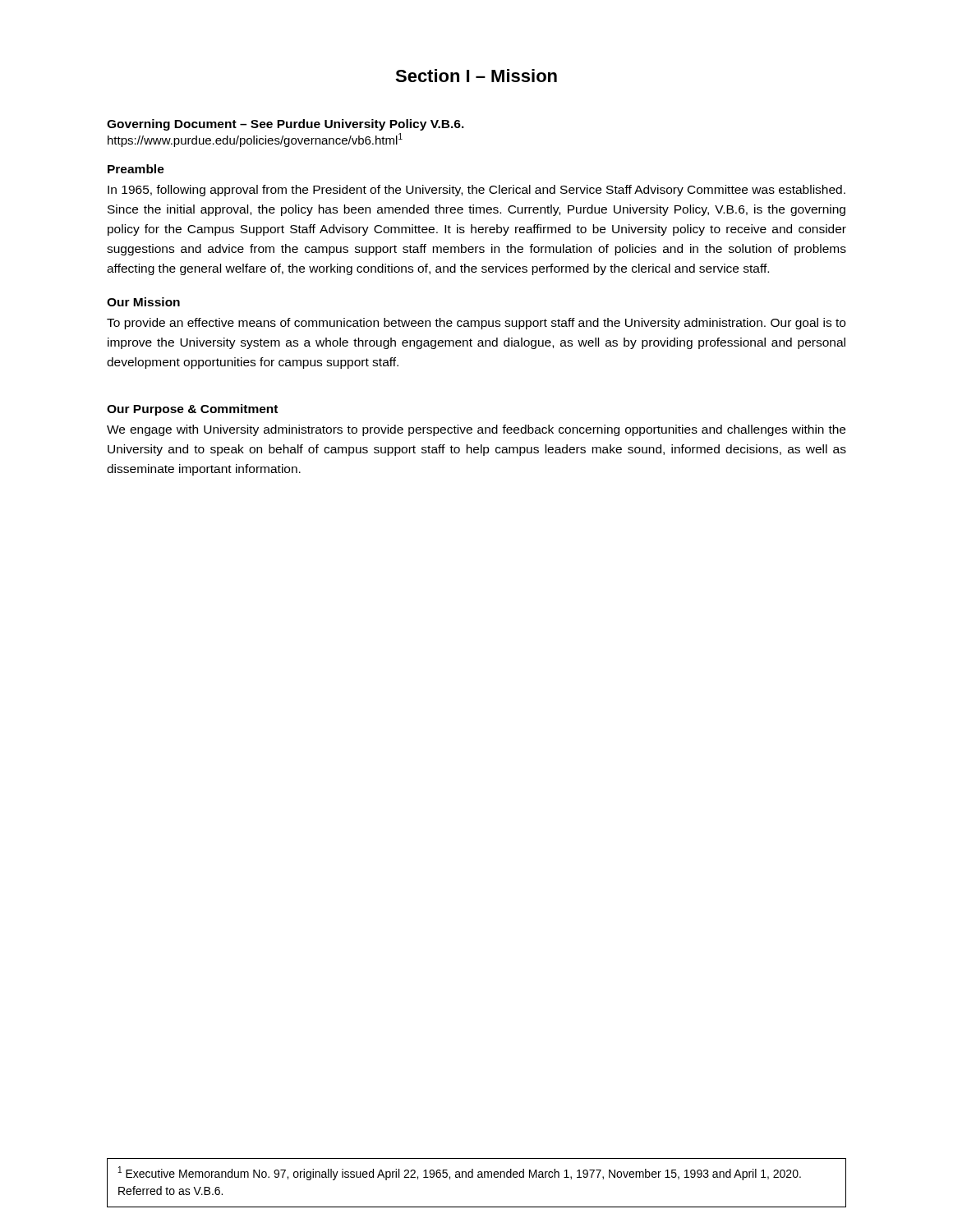
Task: Navigate to the text block starting "Our Mission"
Action: click(143, 302)
